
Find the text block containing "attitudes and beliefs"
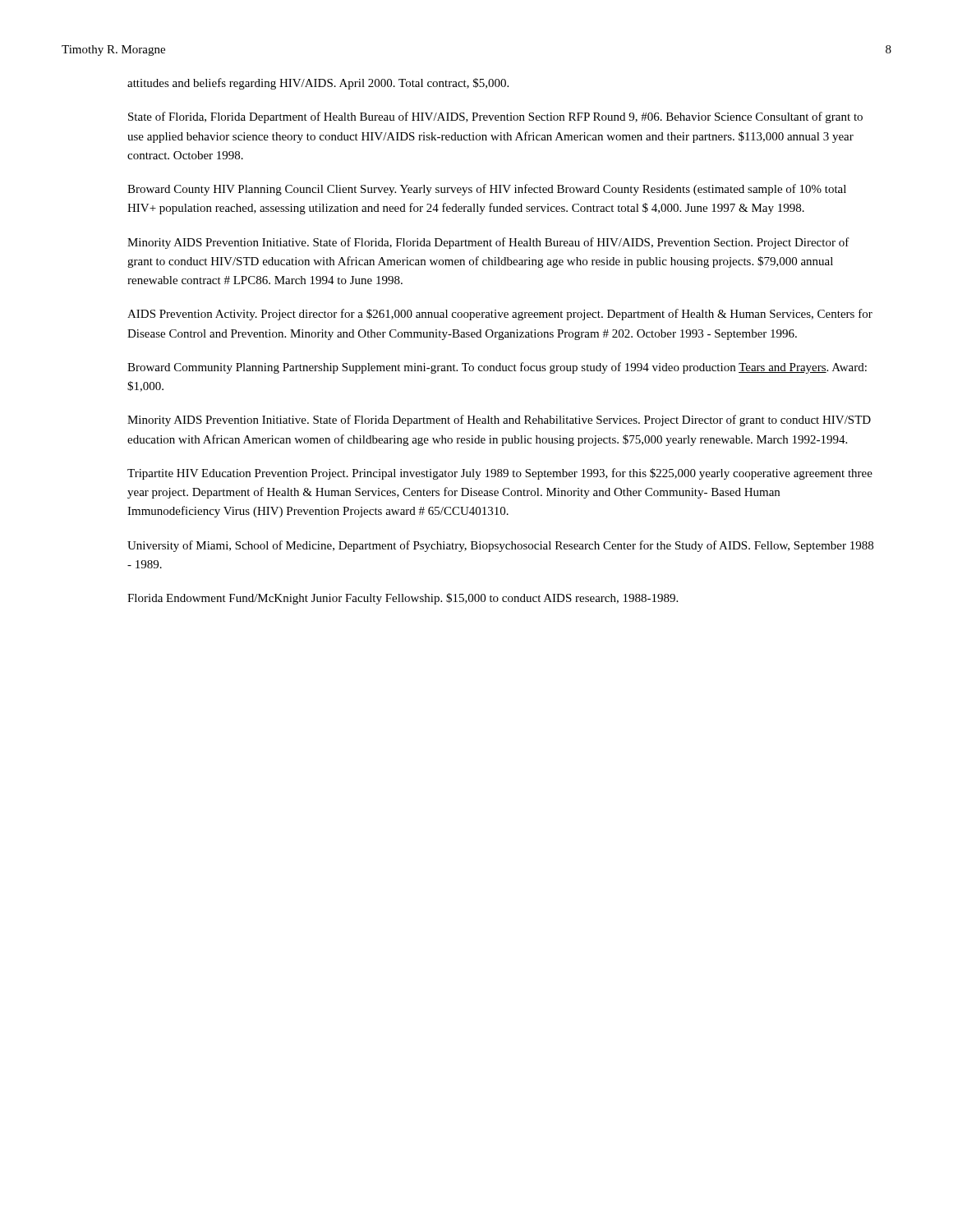pyautogui.click(x=318, y=83)
